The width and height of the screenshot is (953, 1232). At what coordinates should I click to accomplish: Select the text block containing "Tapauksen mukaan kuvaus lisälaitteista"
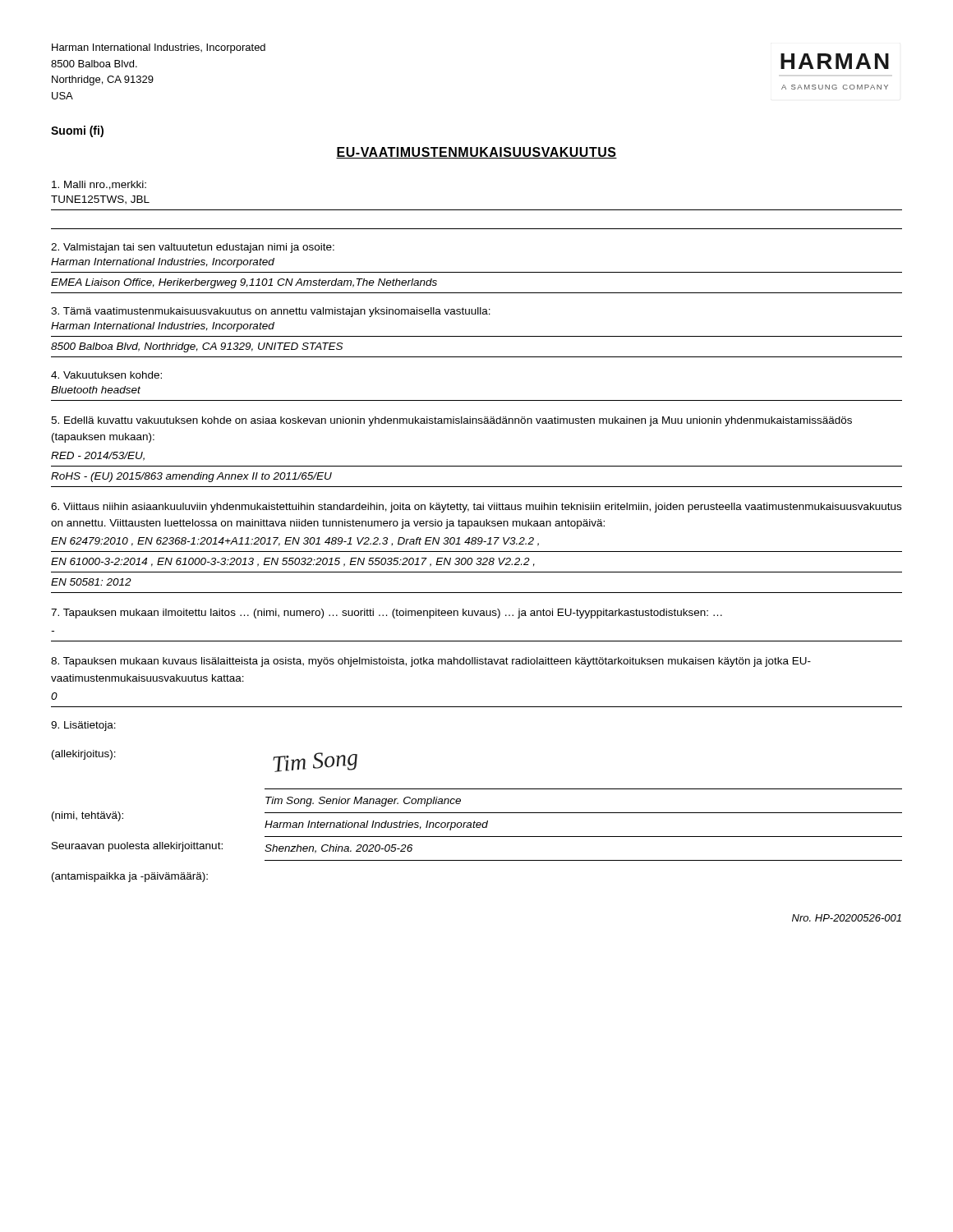[x=431, y=662]
